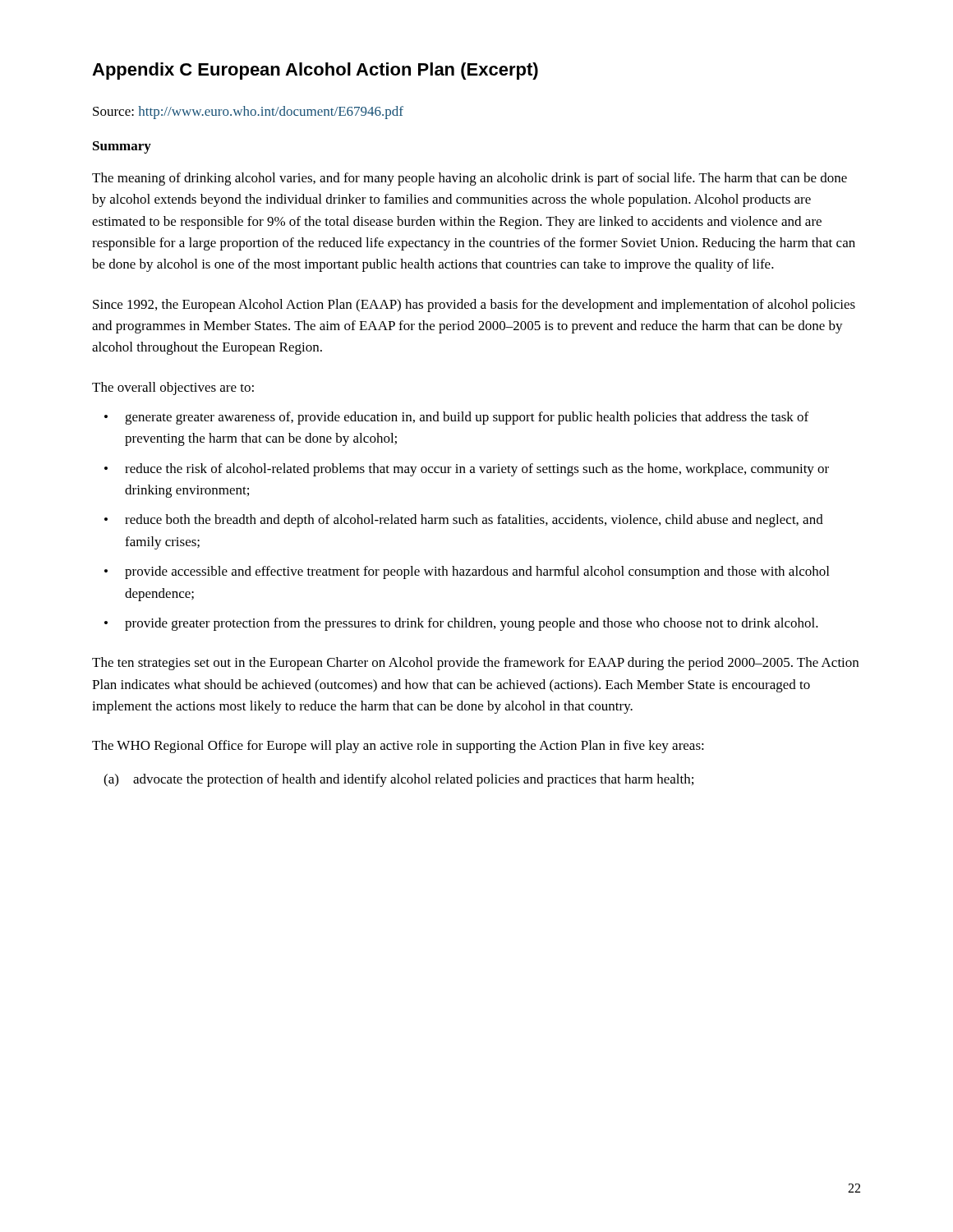This screenshot has height=1232, width=953.
Task: Navigate to the block starting "The WHO Regional Office for Europe will"
Action: point(398,746)
